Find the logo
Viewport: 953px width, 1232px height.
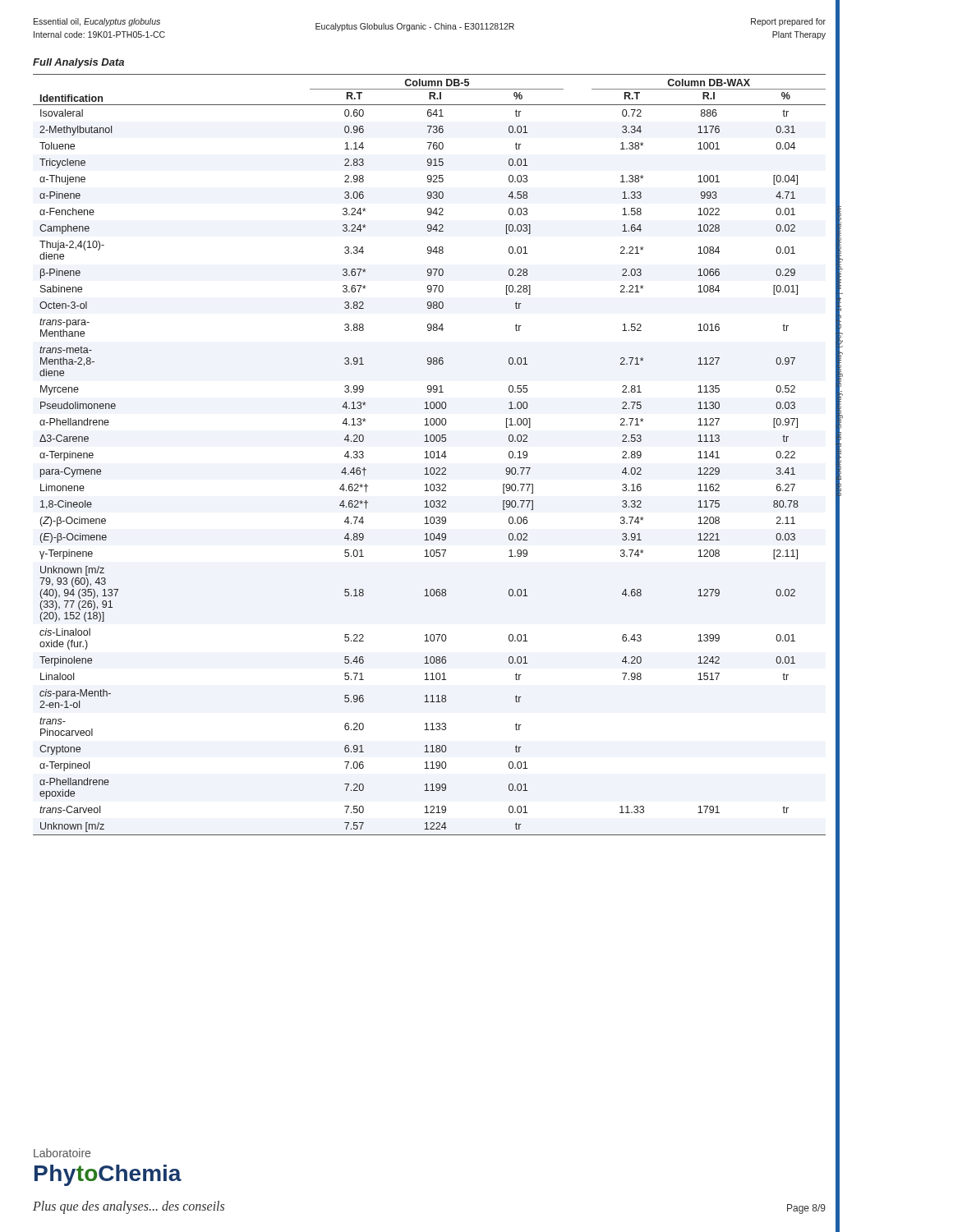(x=107, y=1167)
